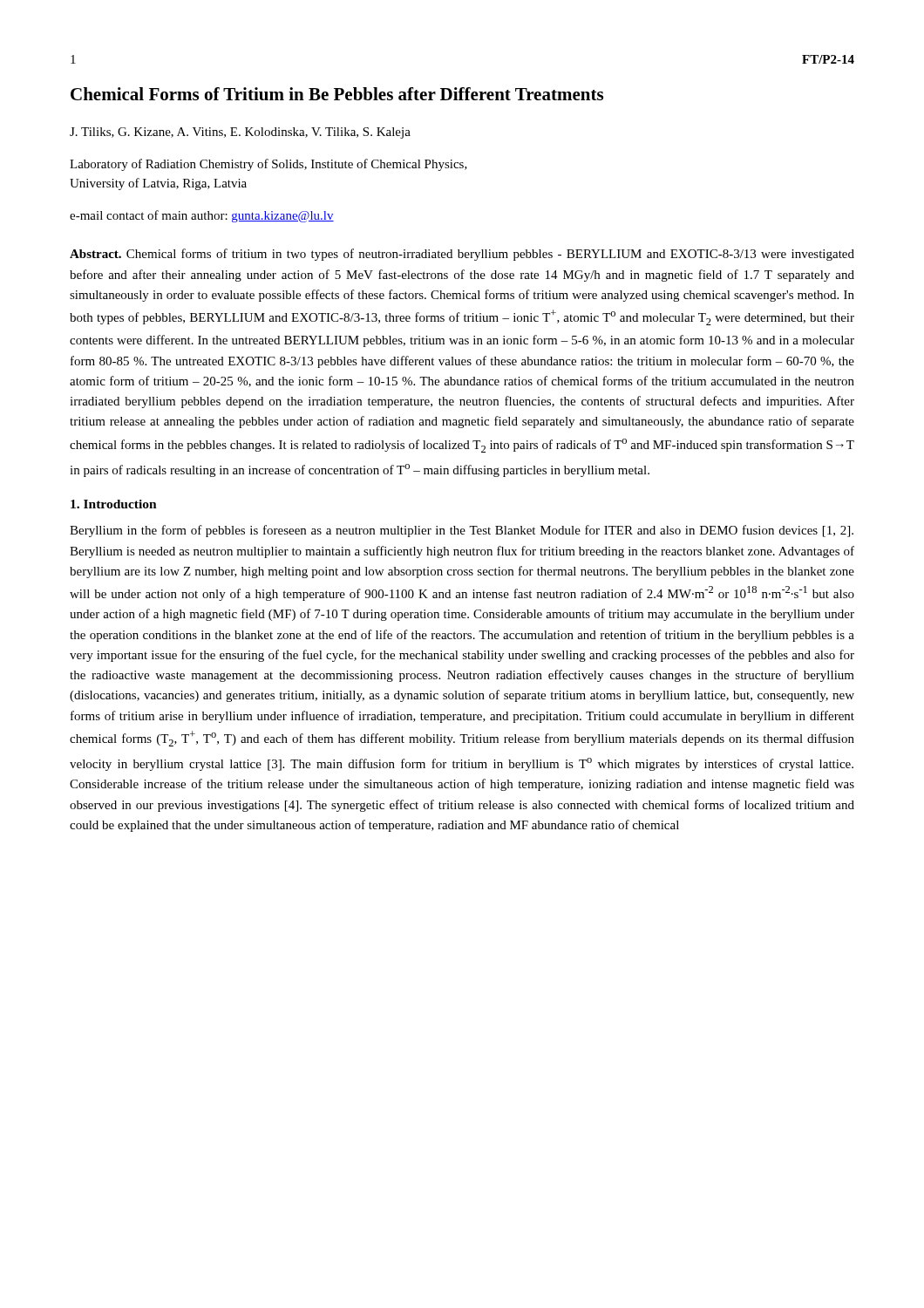Find the section header with the text "1. Introduction"
The height and width of the screenshot is (1308, 924).
(113, 504)
